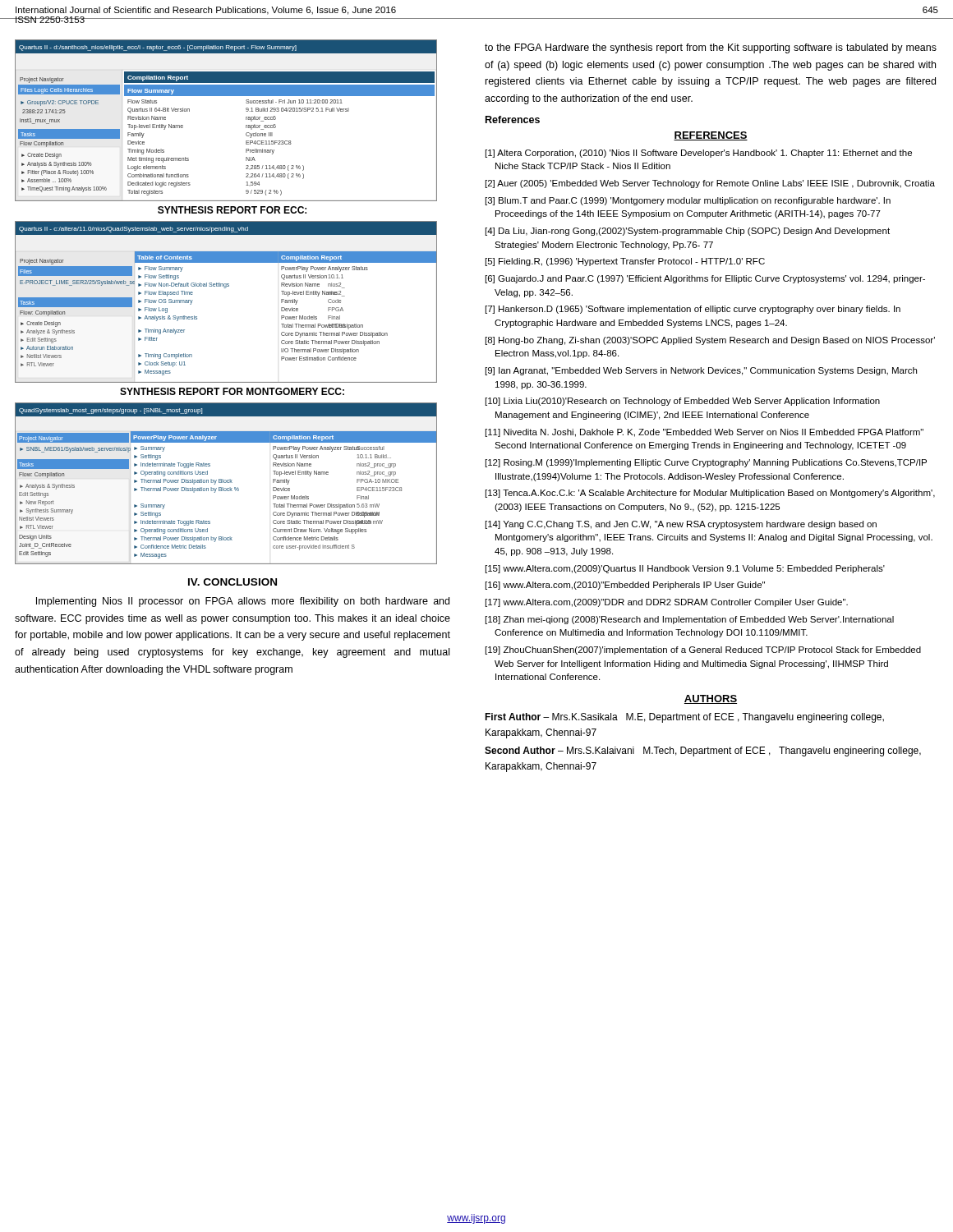Screen dimensions: 1232x953
Task: Click on the region starting "[9] Ian Agranat, "Embedded Web"
Action: (x=701, y=377)
